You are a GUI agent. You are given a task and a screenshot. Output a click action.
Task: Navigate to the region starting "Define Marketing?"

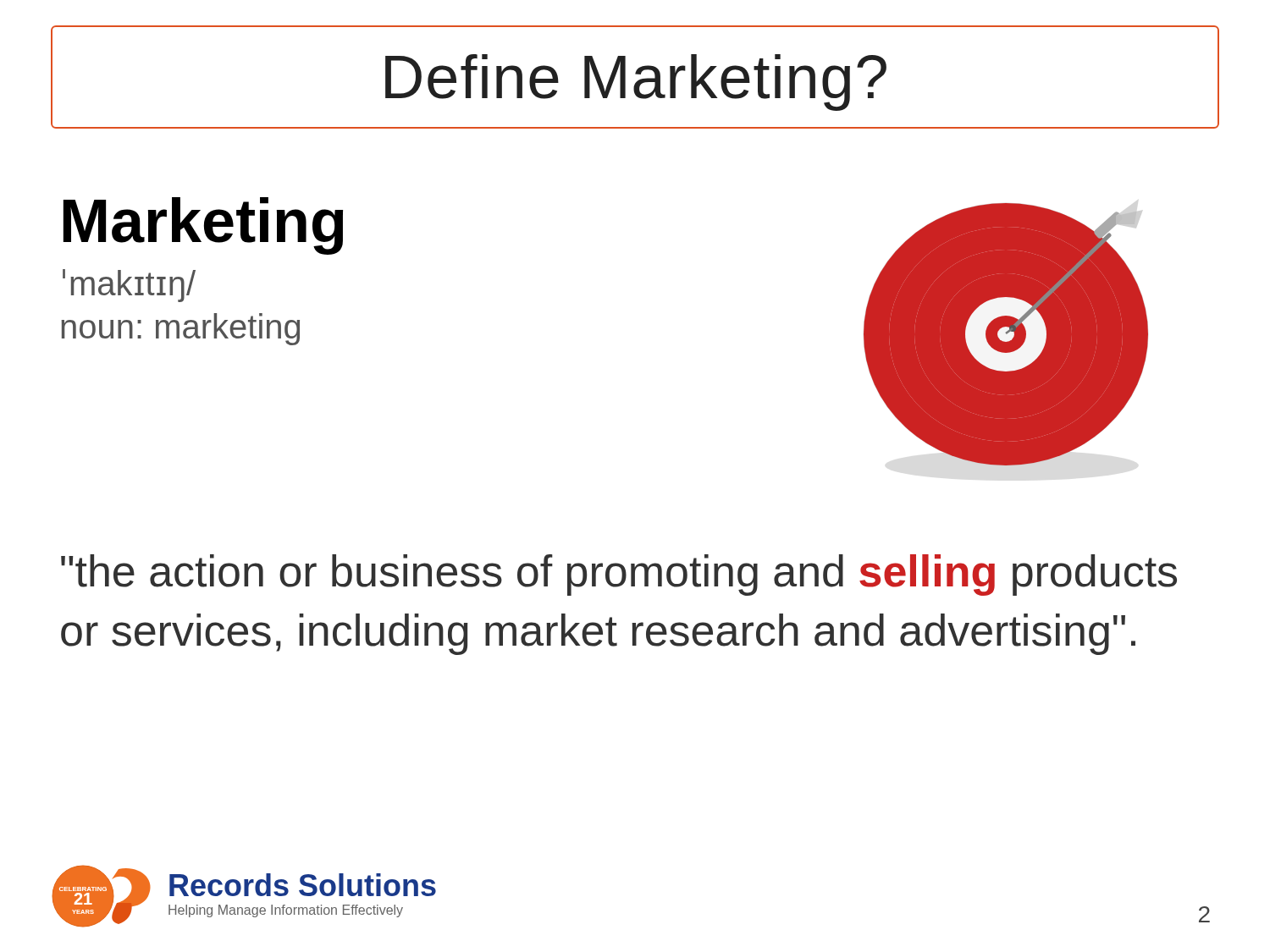[635, 77]
